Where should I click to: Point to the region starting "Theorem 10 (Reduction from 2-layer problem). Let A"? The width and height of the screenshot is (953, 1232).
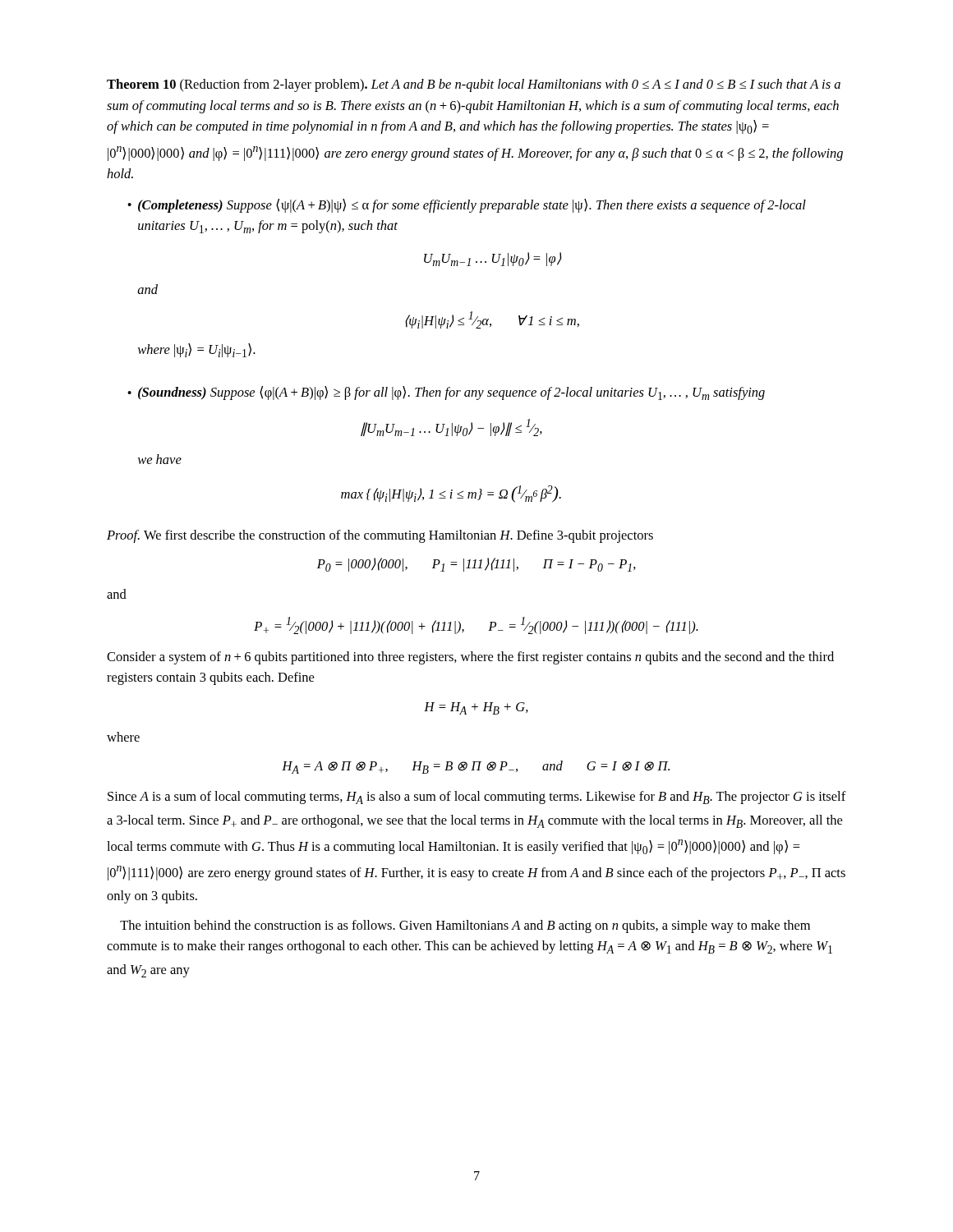(476, 129)
